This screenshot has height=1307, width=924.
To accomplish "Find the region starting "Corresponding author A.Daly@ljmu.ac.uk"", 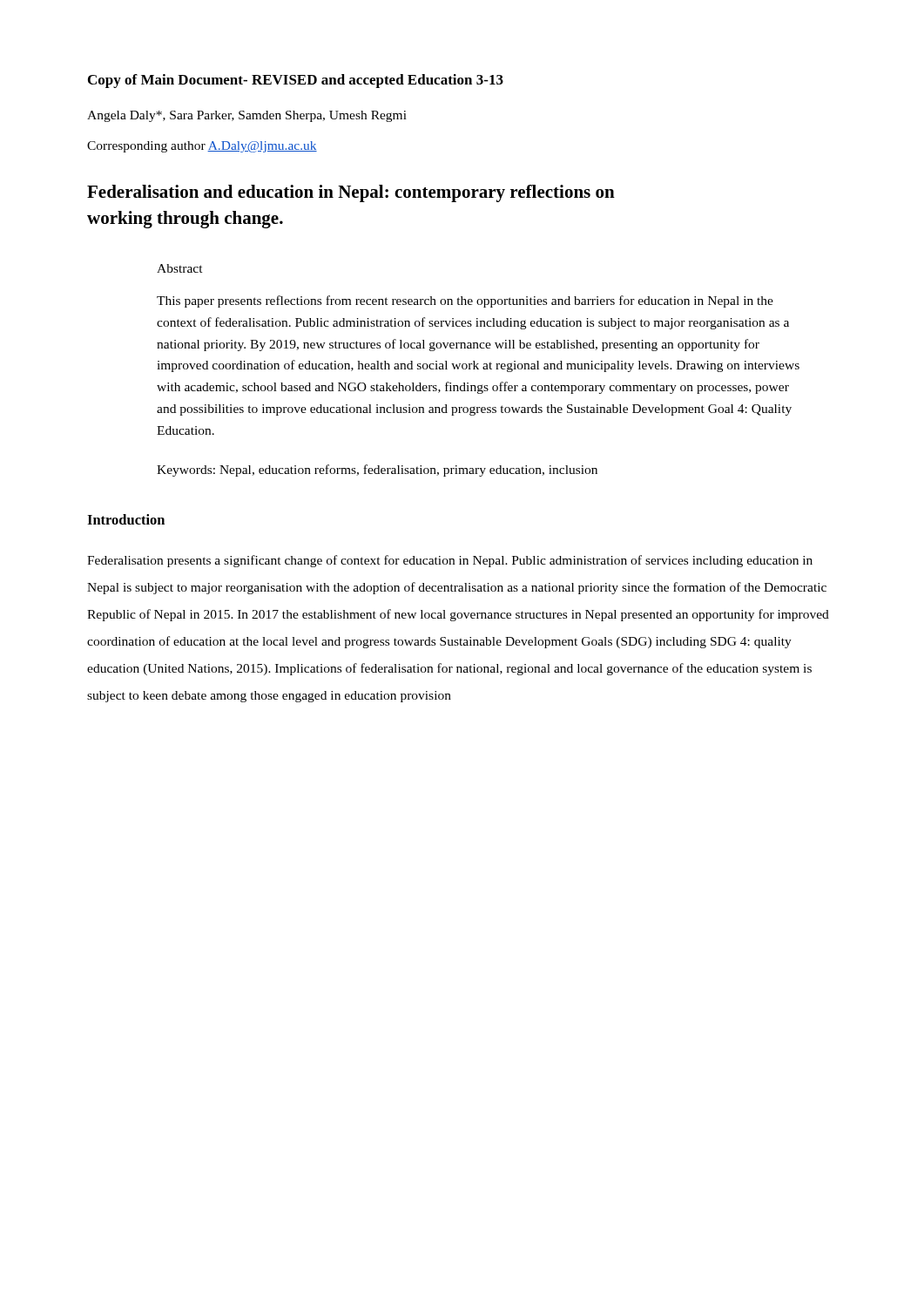I will [x=202, y=145].
